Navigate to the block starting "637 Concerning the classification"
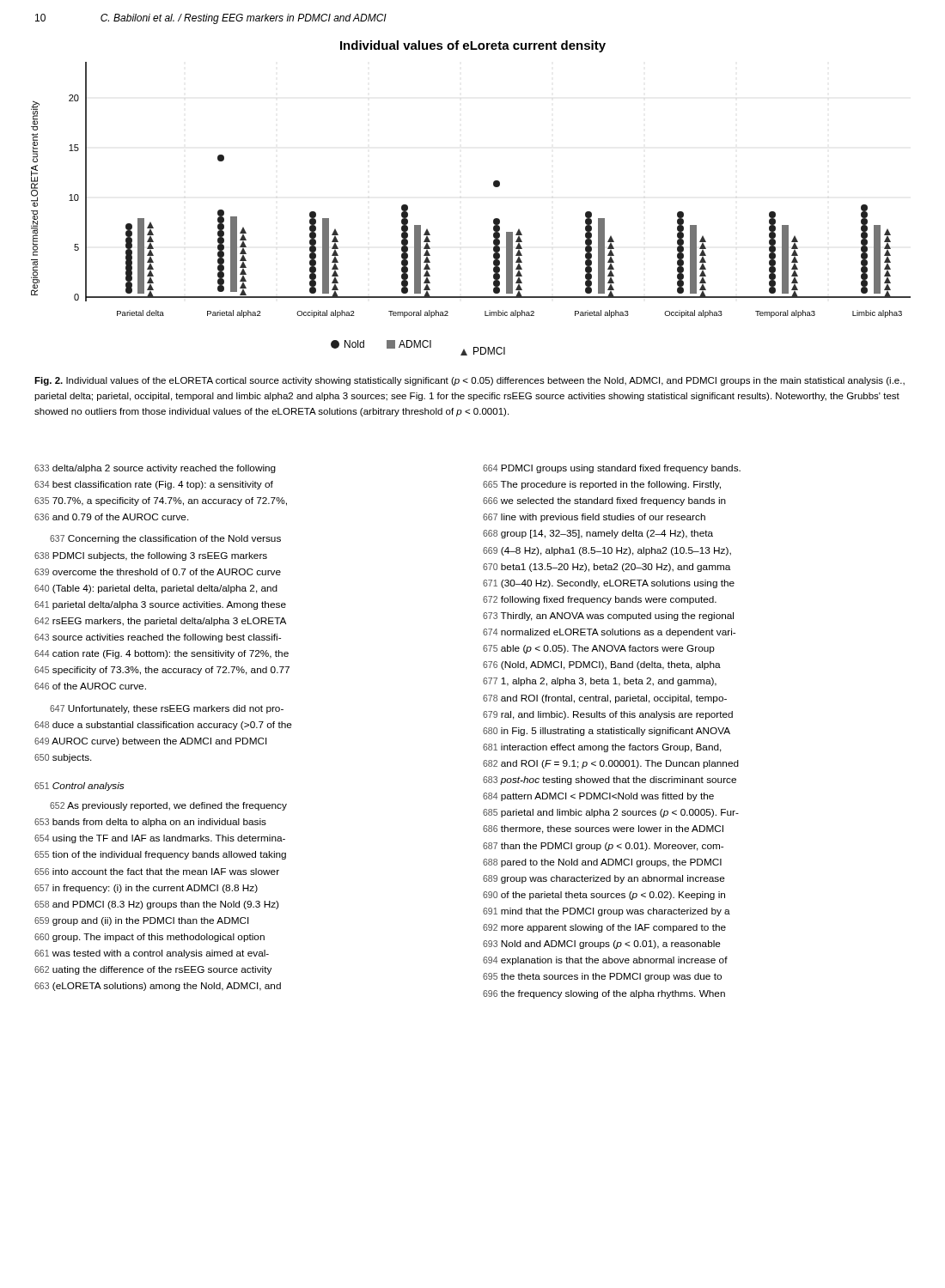Image resolution: width=945 pixels, height=1288 pixels. click(x=162, y=613)
